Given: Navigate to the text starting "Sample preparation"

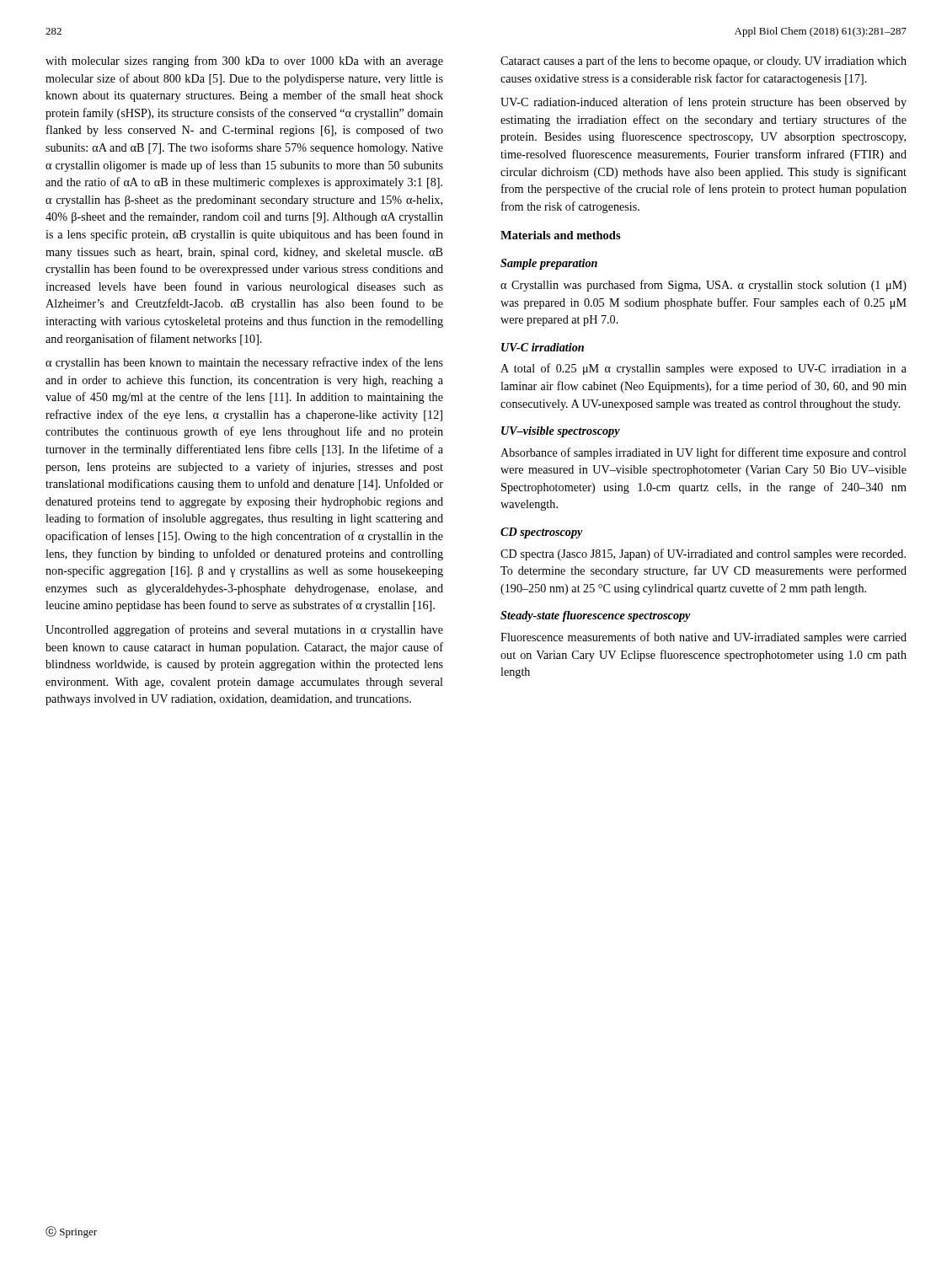Looking at the screenshot, I should [549, 263].
